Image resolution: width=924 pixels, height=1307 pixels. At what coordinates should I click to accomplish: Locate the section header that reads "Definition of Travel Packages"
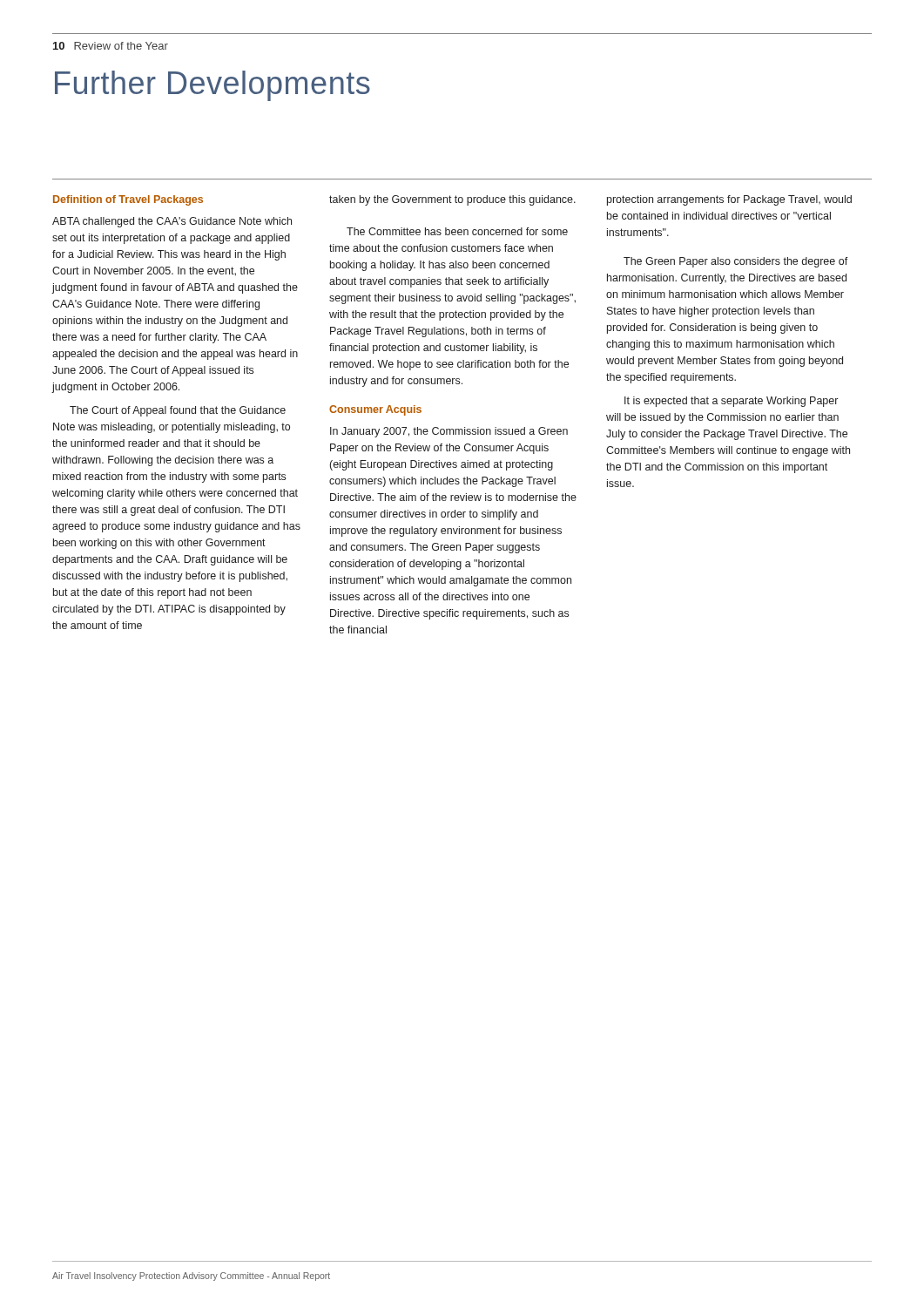[x=128, y=200]
